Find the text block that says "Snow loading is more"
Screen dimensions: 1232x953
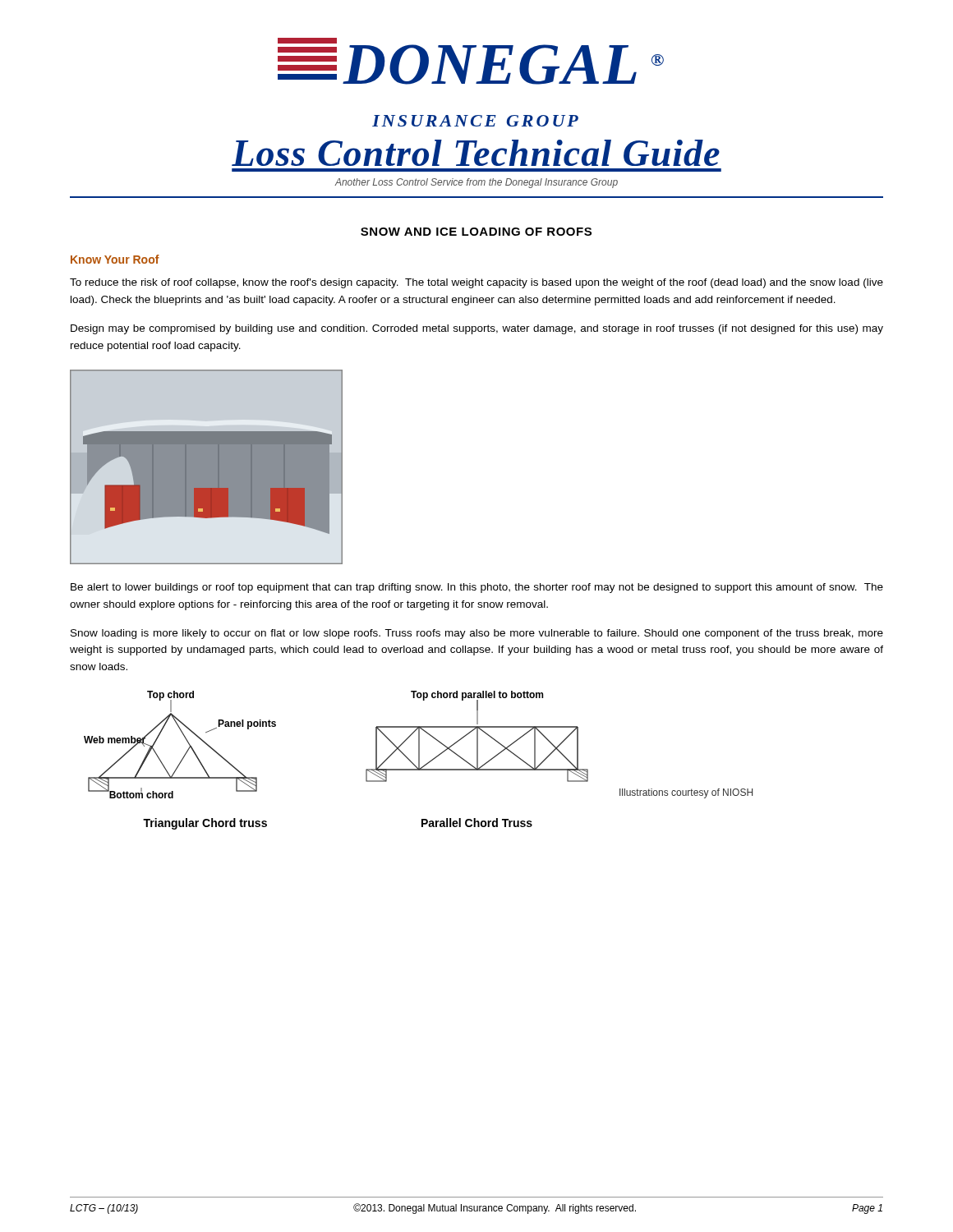pos(476,650)
